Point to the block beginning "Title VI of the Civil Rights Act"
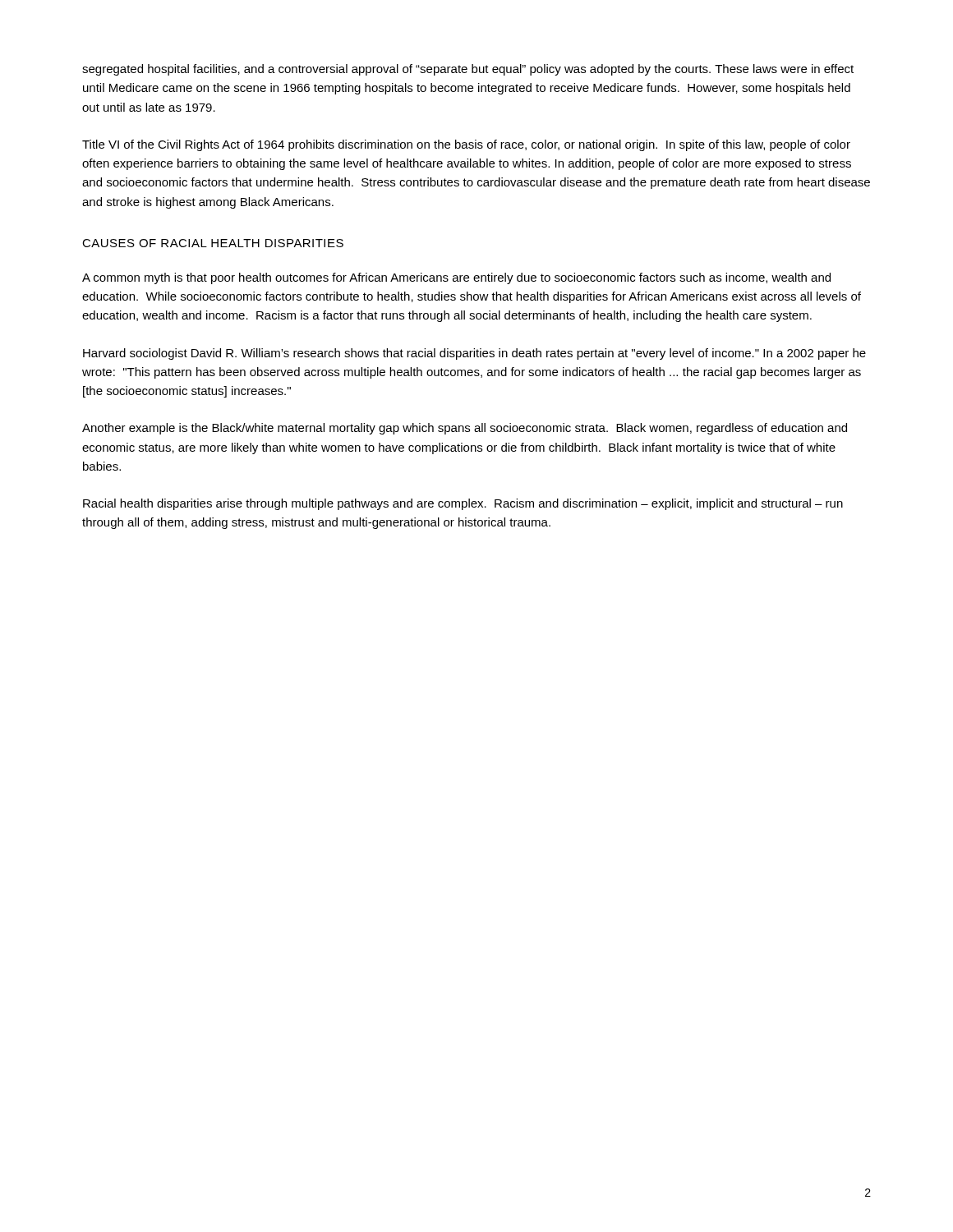 (476, 173)
